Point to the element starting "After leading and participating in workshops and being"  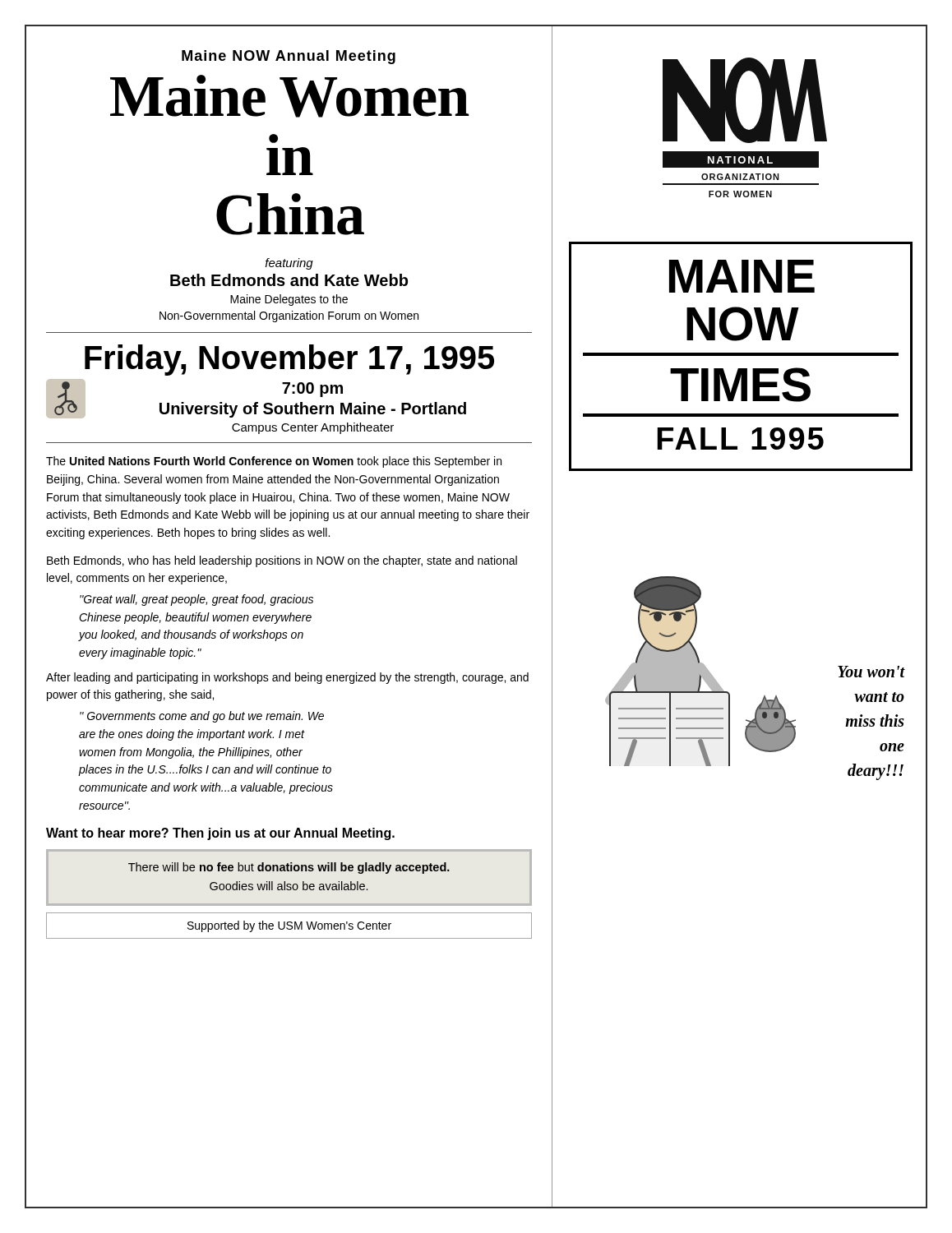coord(288,686)
